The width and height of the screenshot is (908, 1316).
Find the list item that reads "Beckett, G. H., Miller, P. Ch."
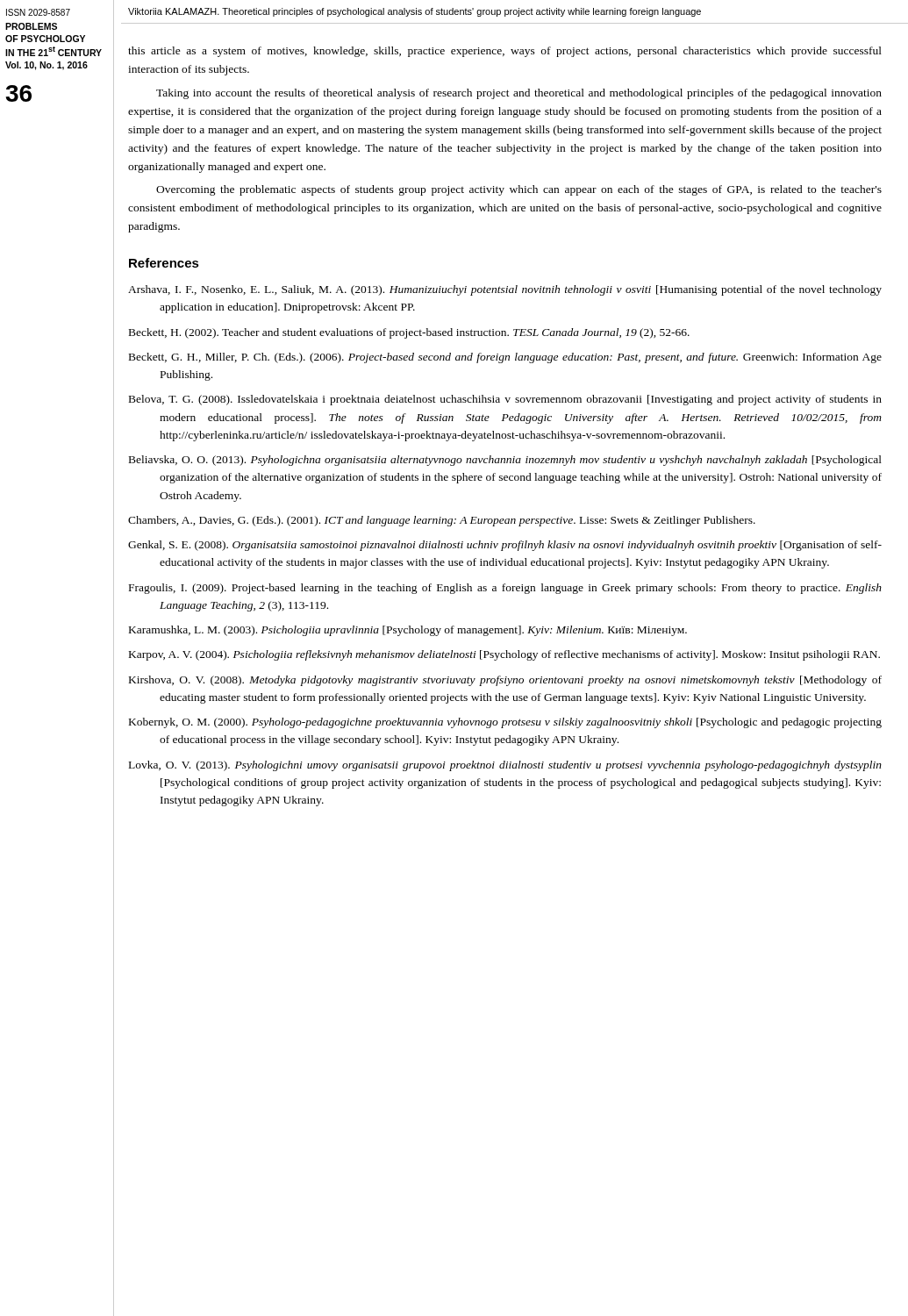tap(505, 366)
